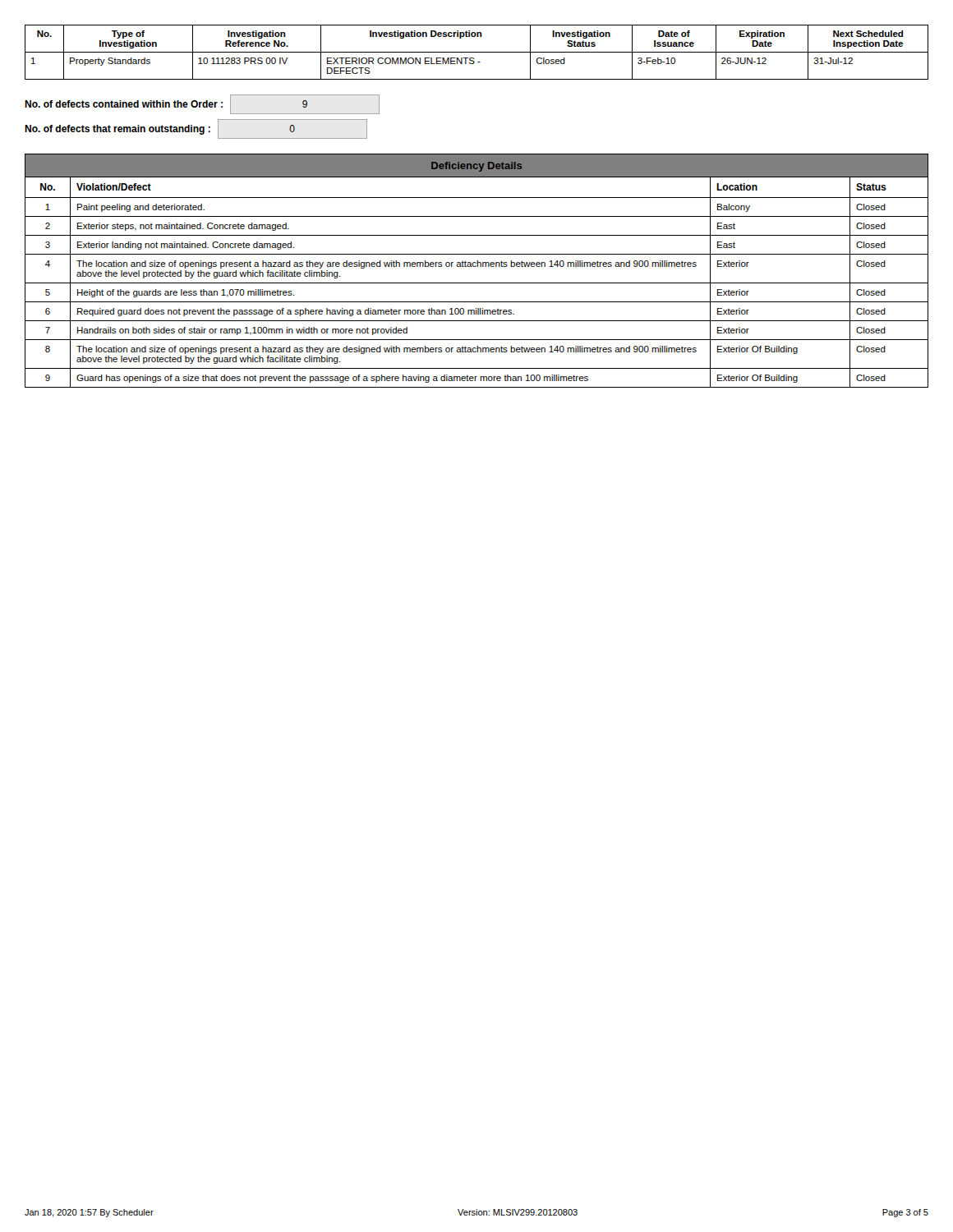Viewport: 953px width, 1232px height.
Task: Locate the block of text that opens with "No. of defects that remain outstanding :"
Action: pos(196,129)
